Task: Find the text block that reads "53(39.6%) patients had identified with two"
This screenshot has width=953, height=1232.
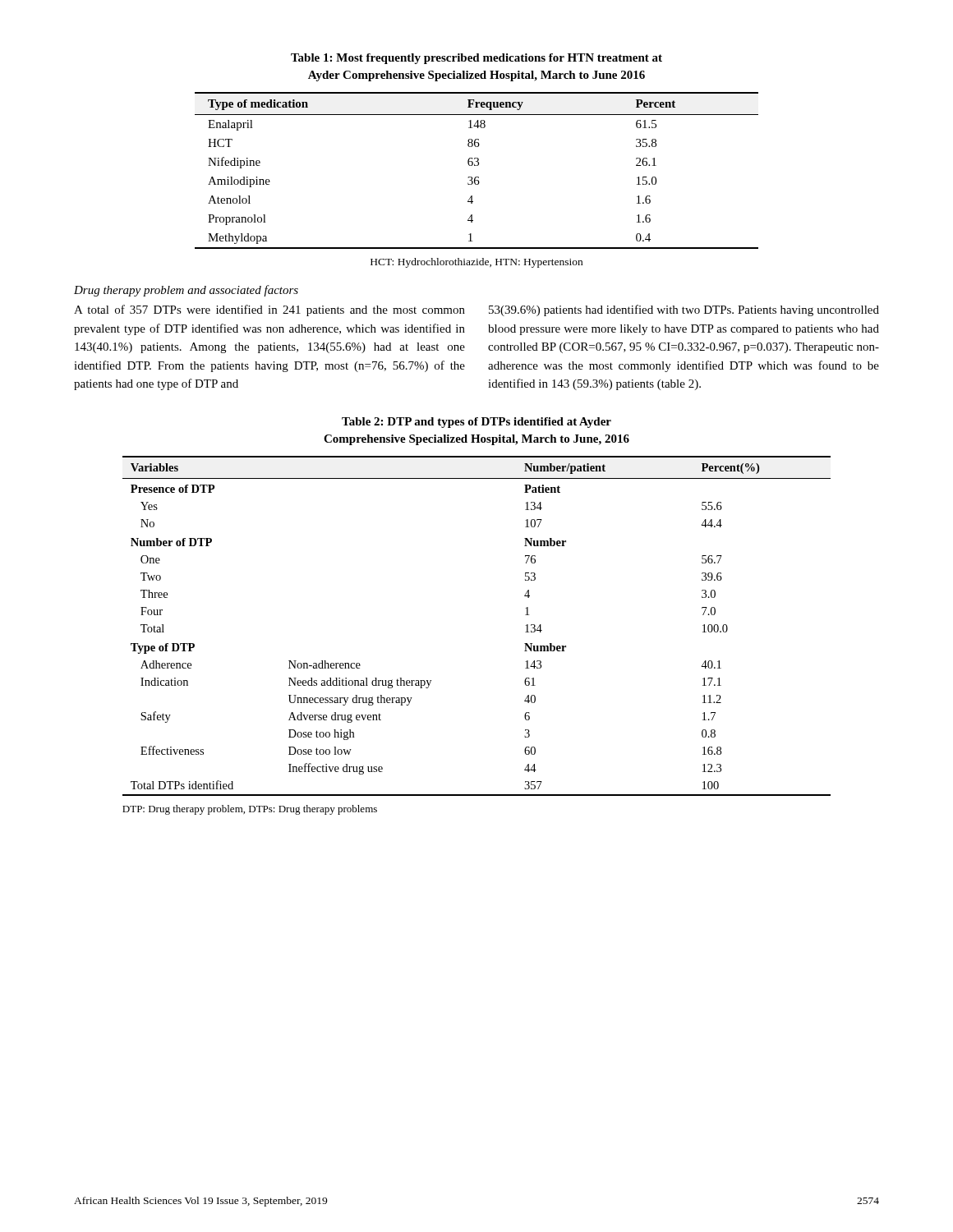Action: coord(684,347)
